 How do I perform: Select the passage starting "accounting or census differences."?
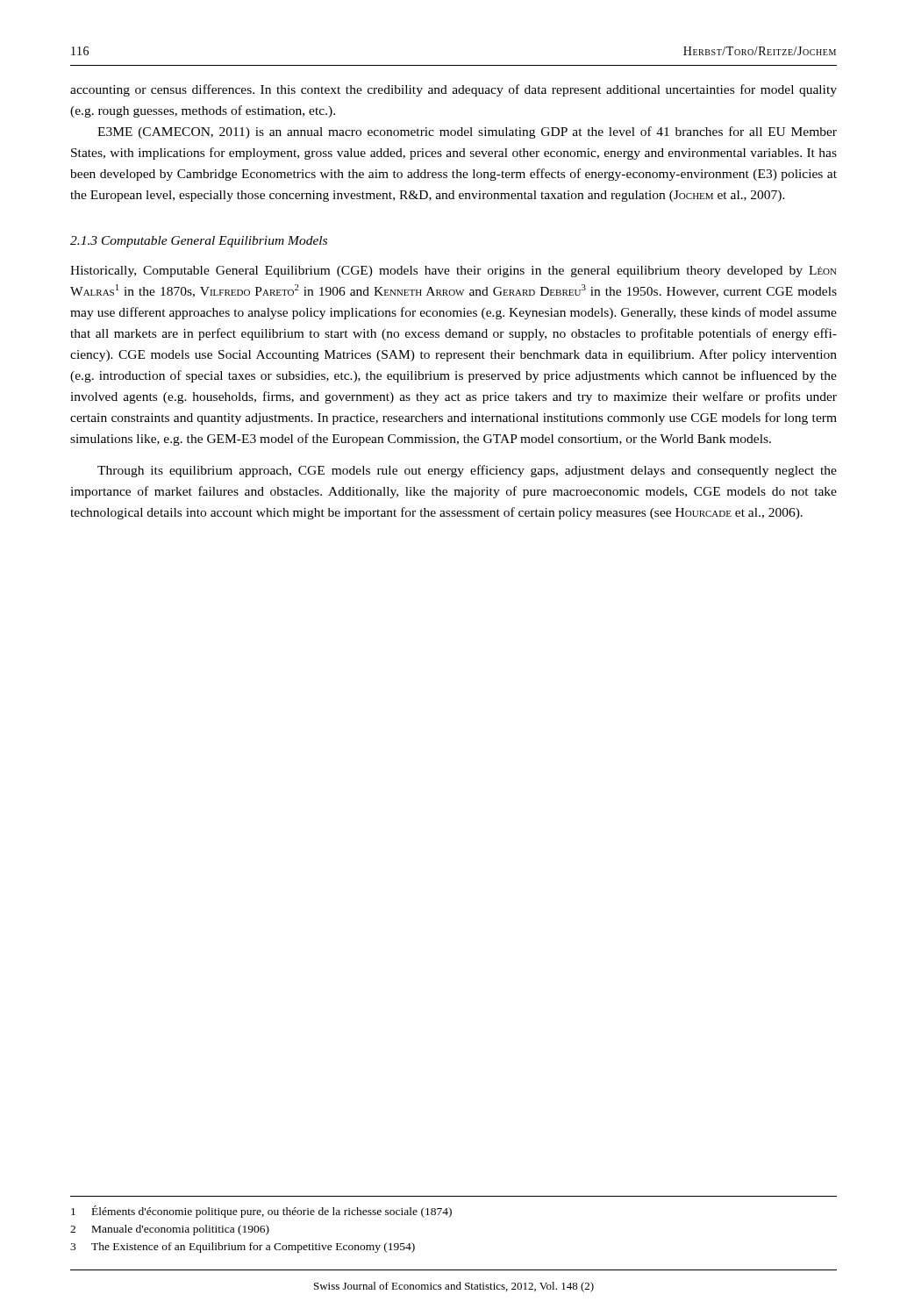point(454,142)
